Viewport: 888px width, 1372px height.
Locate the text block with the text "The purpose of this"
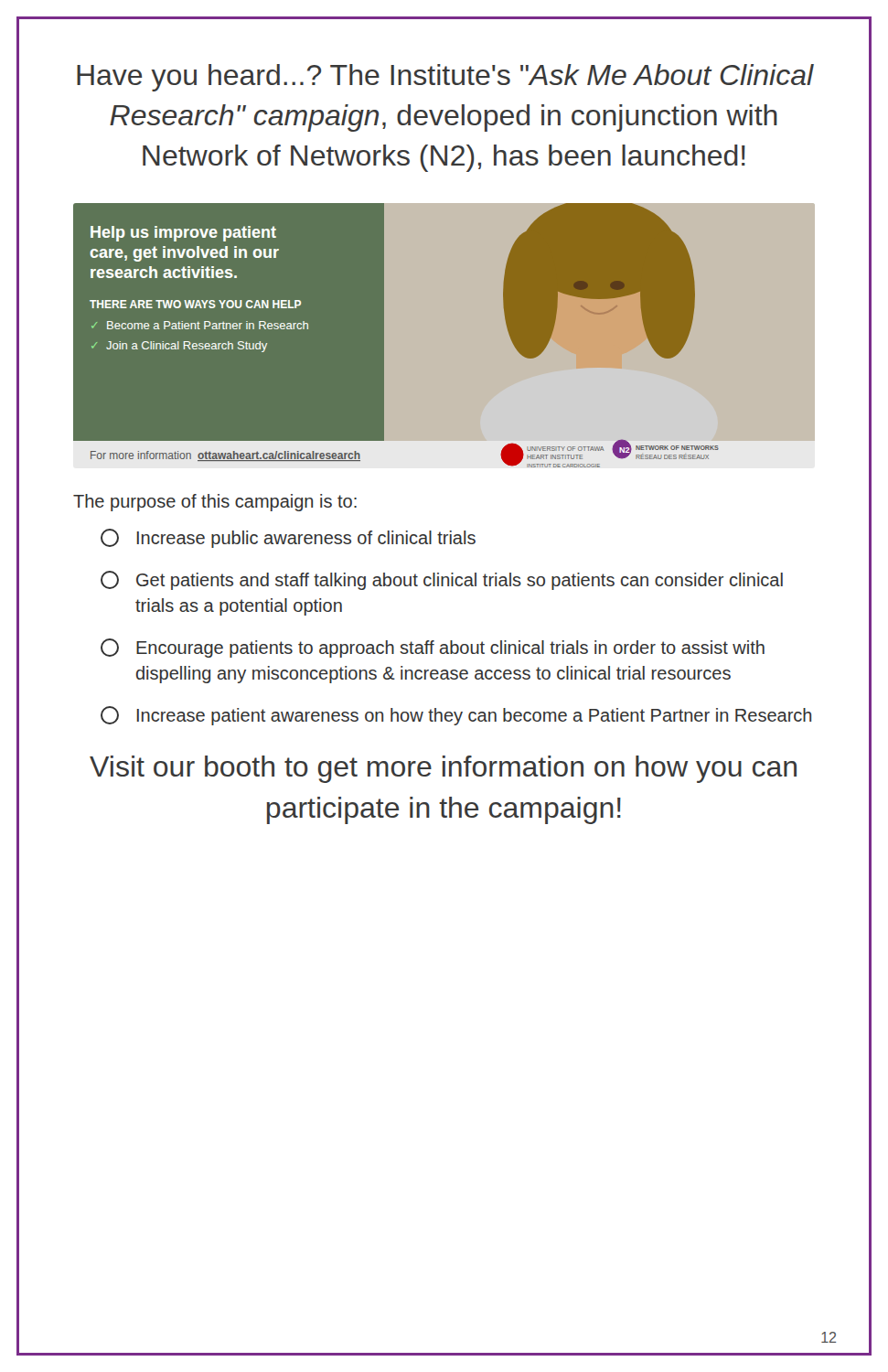pyautogui.click(x=216, y=502)
